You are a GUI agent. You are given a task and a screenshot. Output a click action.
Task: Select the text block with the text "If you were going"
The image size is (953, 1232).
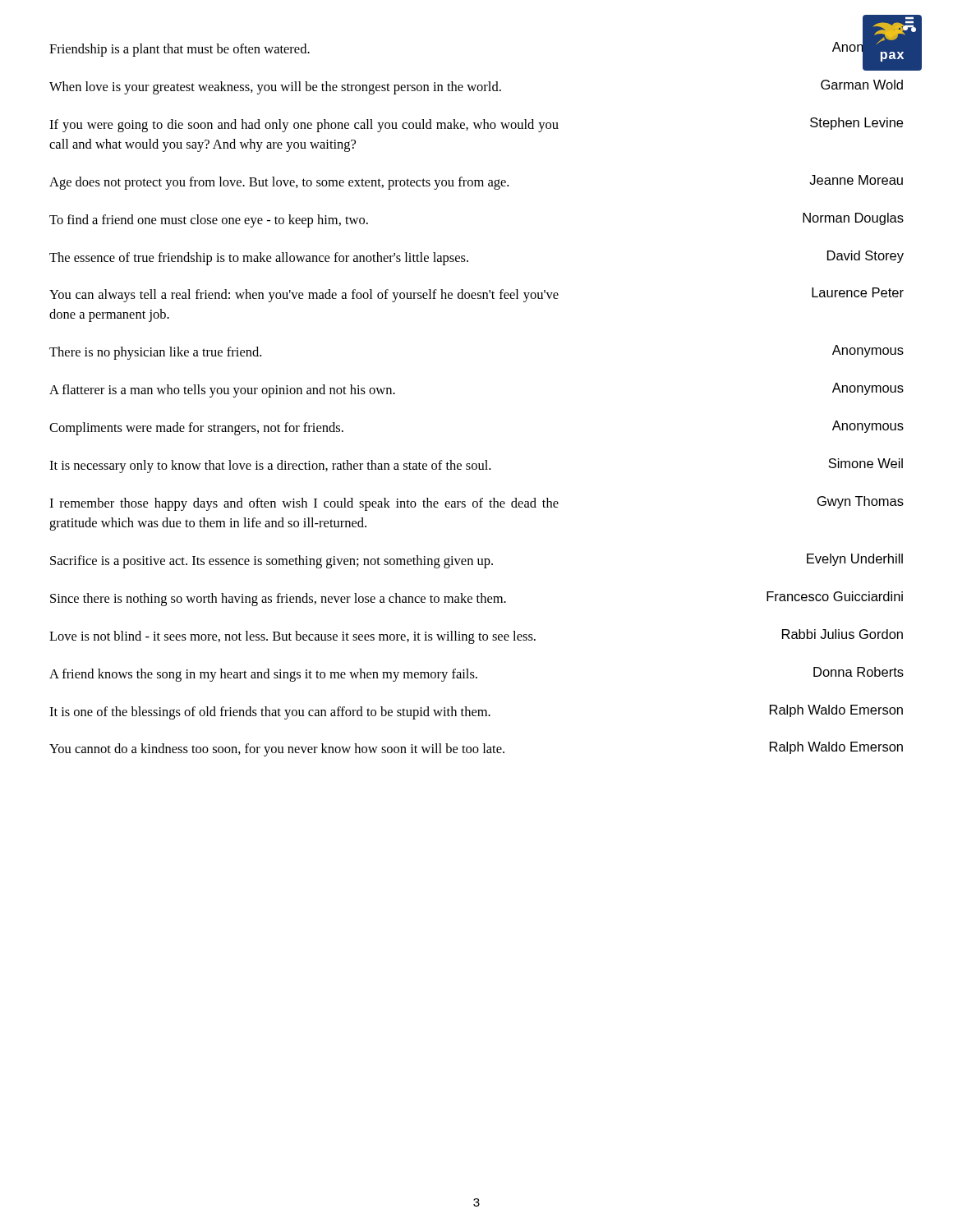[476, 134]
